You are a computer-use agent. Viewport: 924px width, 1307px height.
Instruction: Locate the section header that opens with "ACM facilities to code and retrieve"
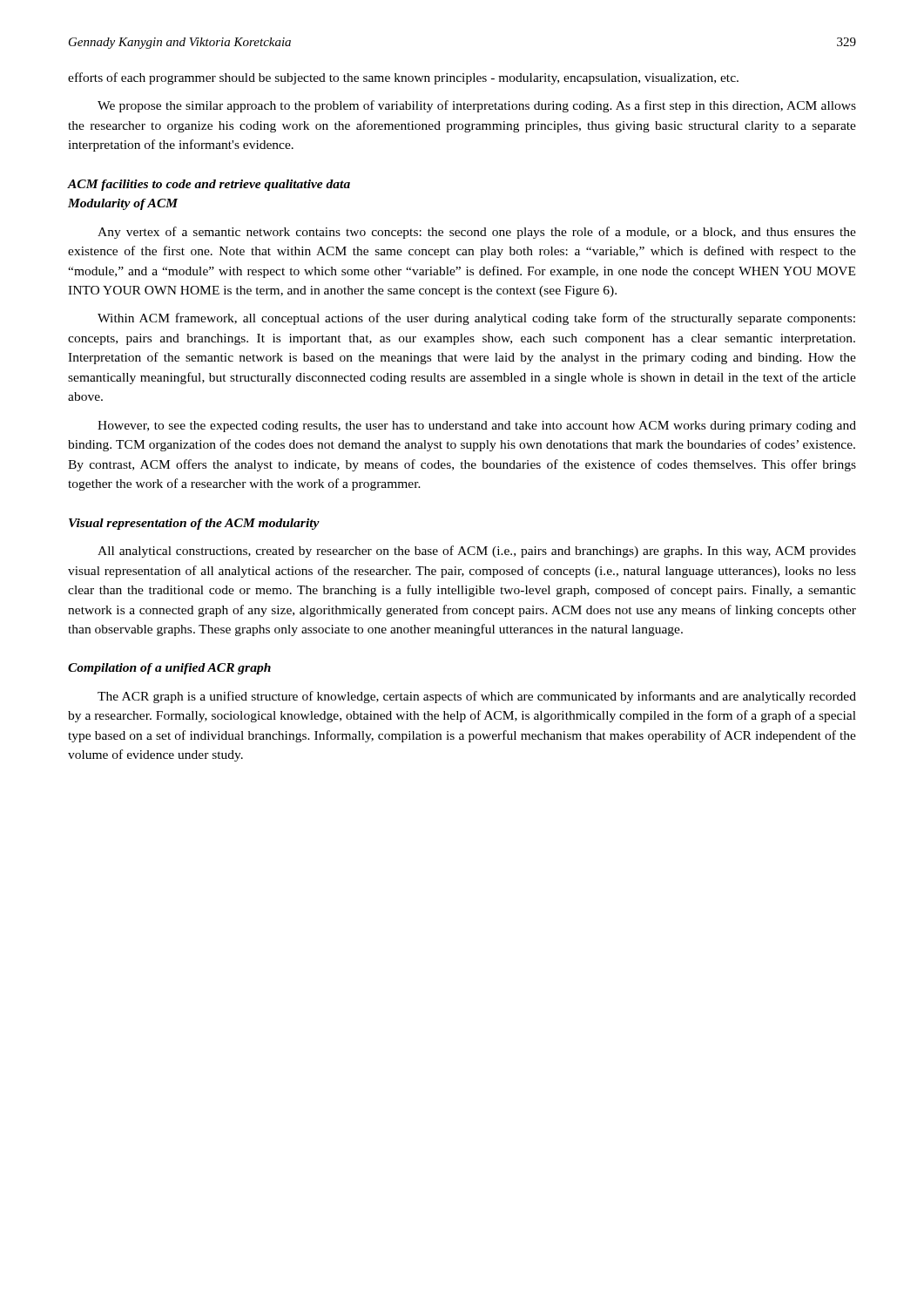coord(209,185)
